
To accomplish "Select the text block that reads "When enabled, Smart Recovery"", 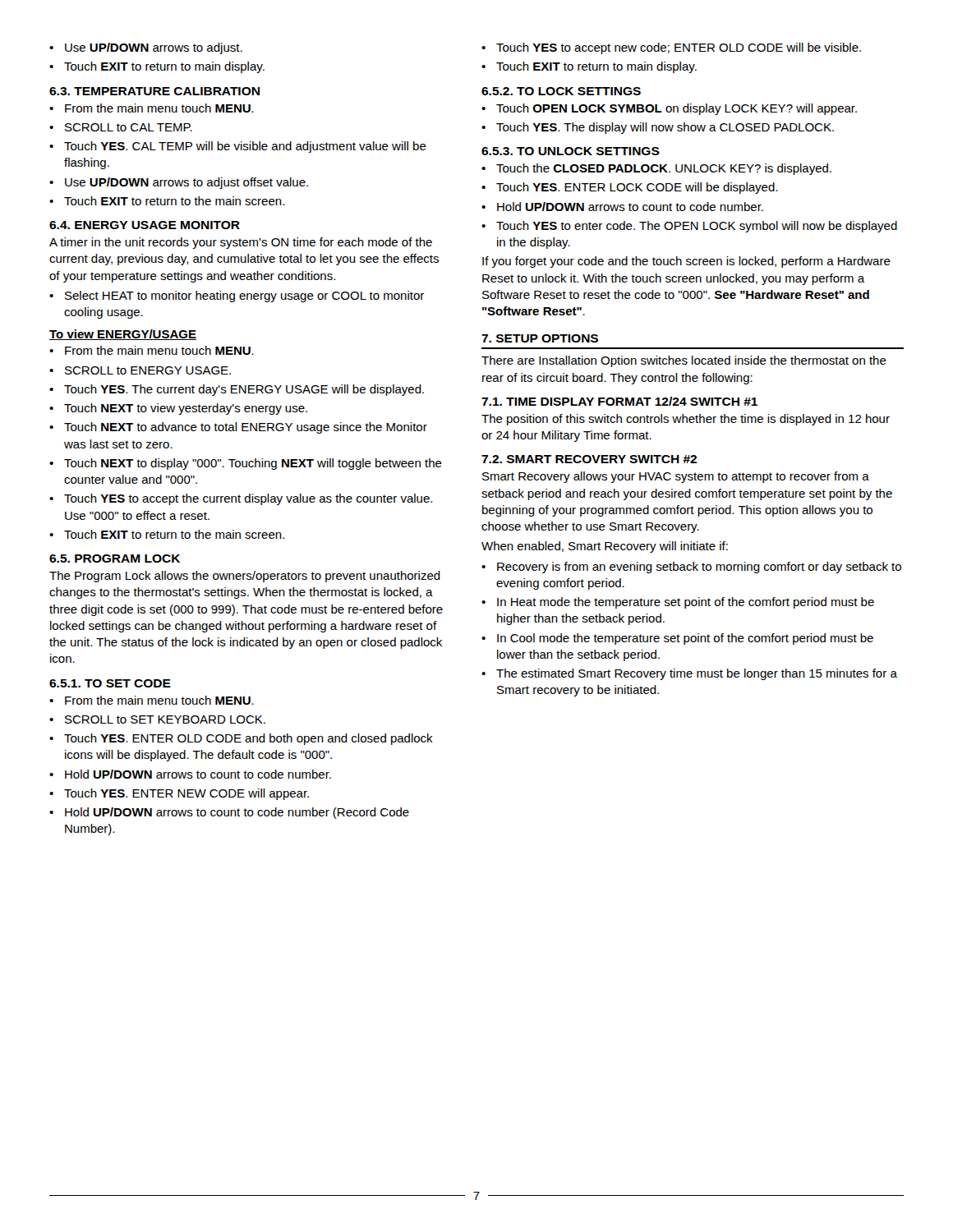I will (605, 546).
